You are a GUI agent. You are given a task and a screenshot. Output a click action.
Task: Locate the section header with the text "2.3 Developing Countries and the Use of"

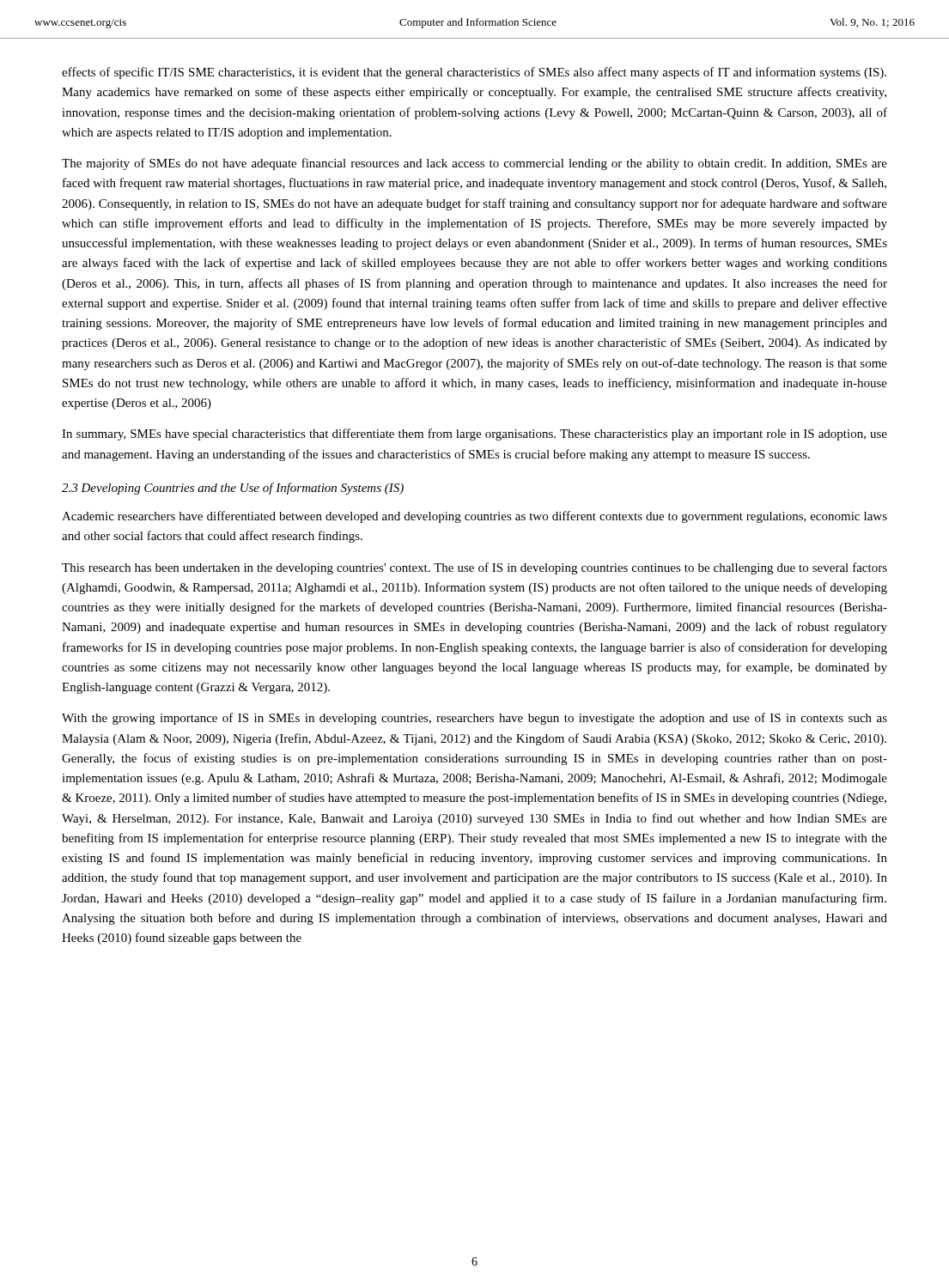pyautogui.click(x=233, y=489)
